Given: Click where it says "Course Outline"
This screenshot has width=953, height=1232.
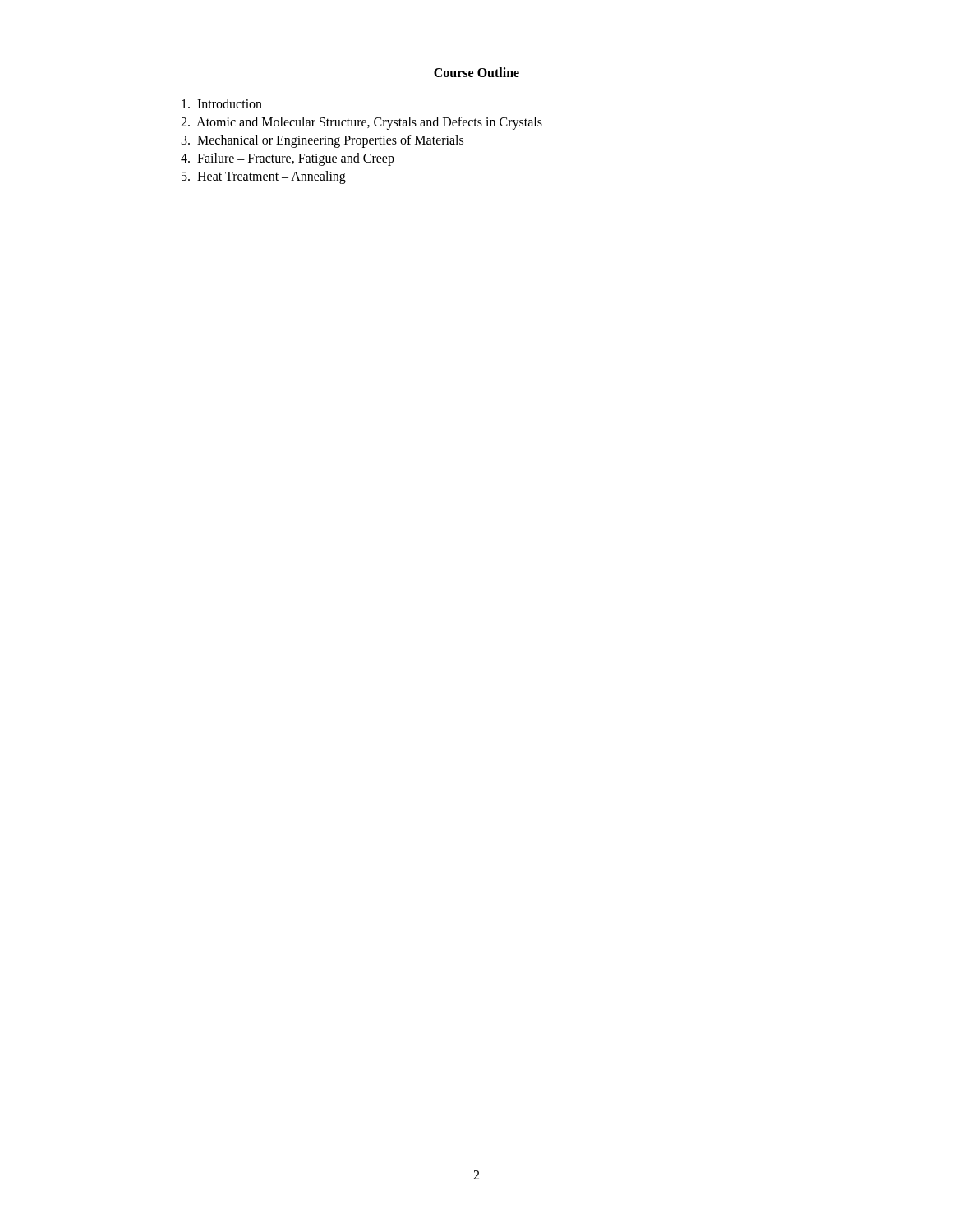Looking at the screenshot, I should point(476,73).
